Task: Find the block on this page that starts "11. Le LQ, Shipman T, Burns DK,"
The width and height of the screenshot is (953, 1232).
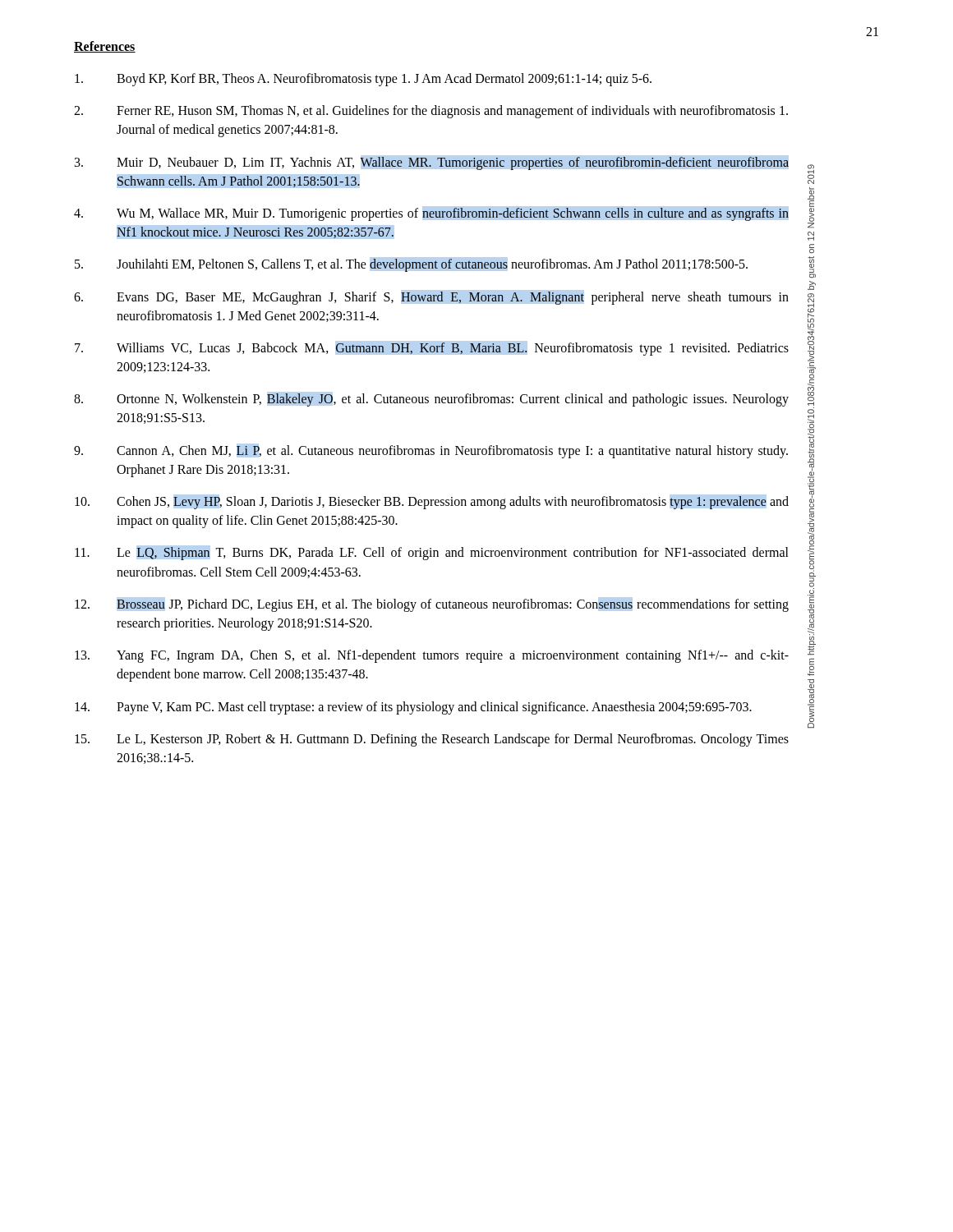Action: click(x=431, y=562)
